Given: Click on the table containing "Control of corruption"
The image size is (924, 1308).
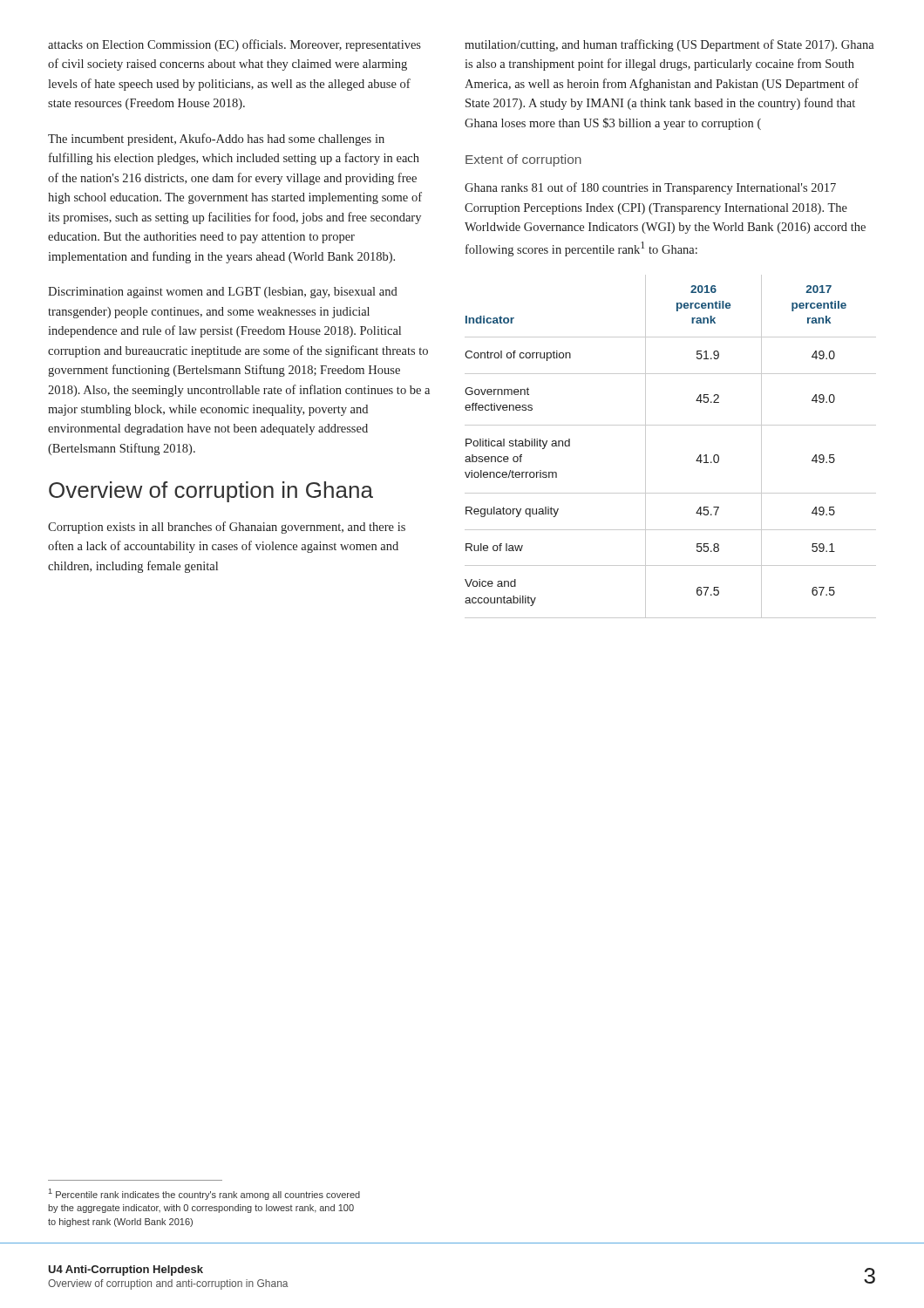Looking at the screenshot, I should [x=670, y=446].
